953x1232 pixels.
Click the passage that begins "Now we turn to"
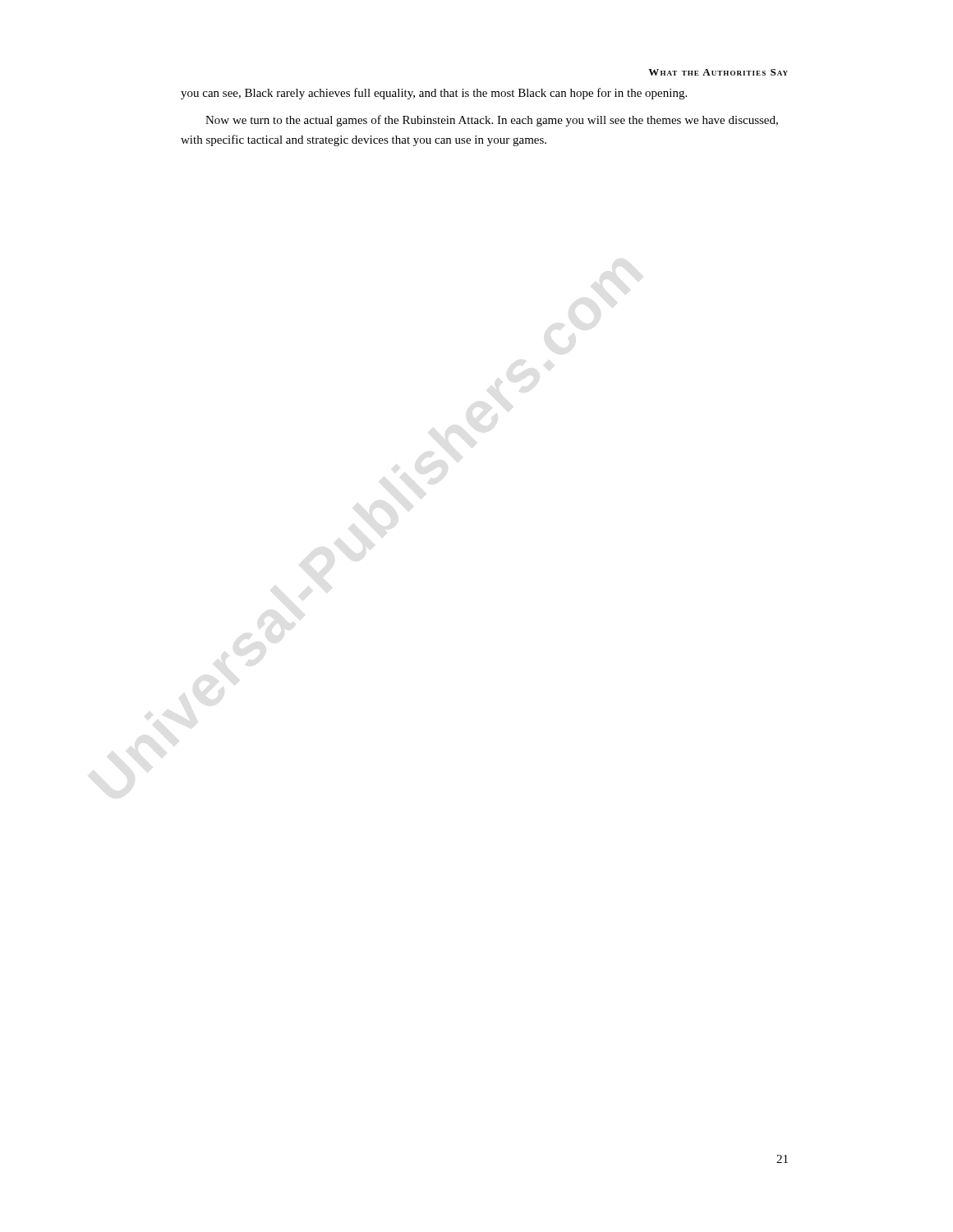point(480,130)
